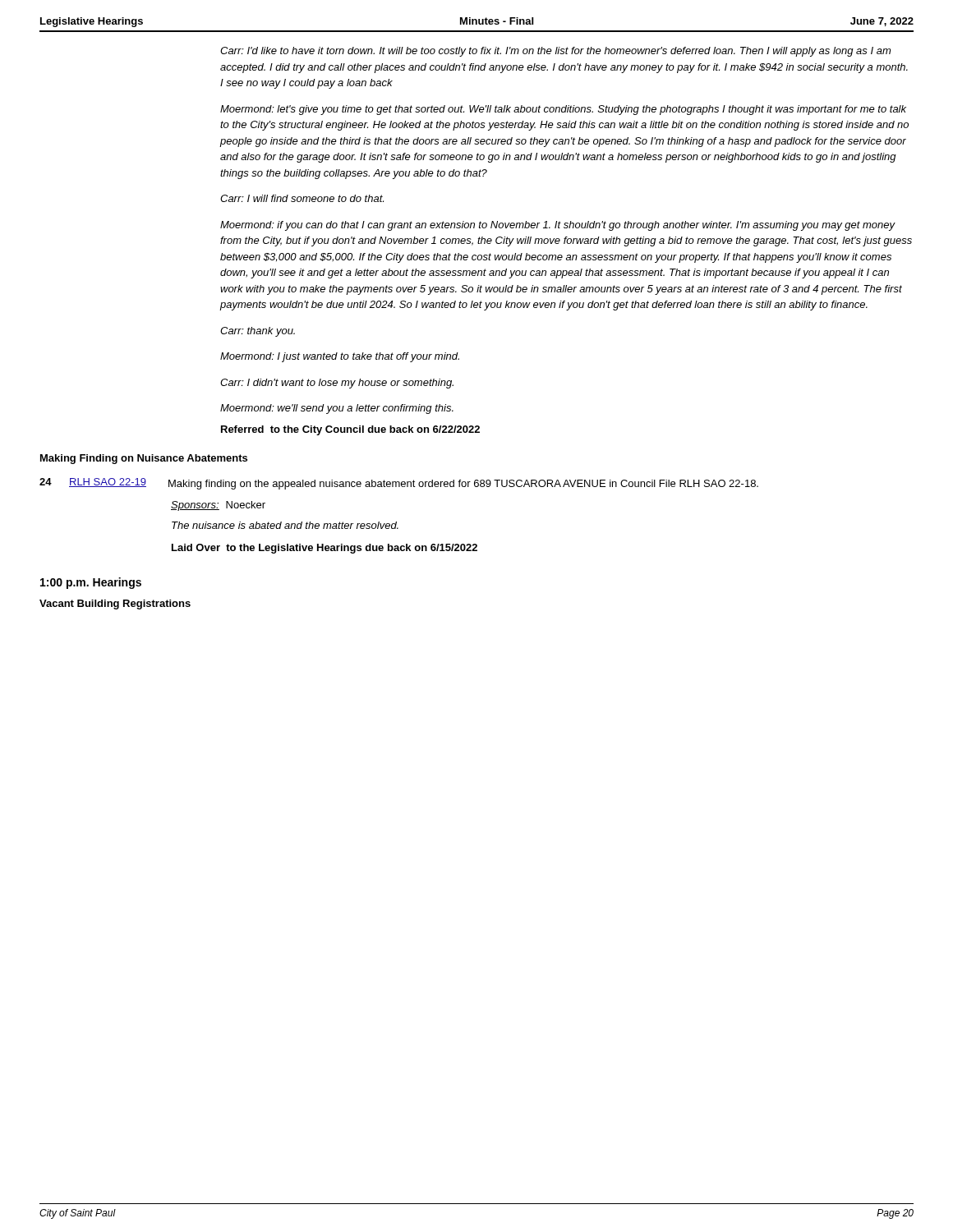Find the block on this page that starts "Carr: I'd like to have"
The height and width of the screenshot is (1232, 953).
(564, 67)
